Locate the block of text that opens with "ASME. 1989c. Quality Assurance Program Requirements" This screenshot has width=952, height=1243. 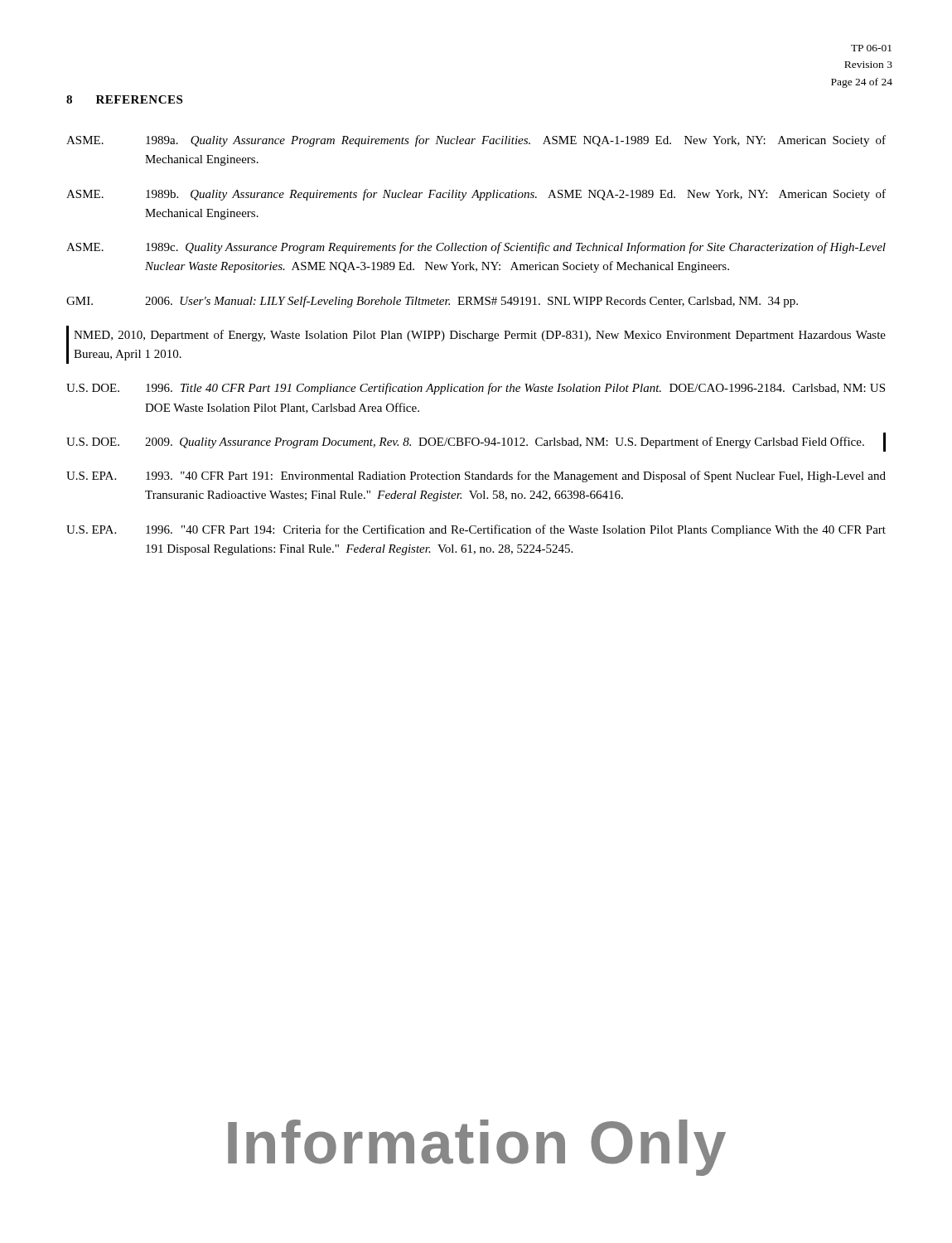(x=476, y=257)
